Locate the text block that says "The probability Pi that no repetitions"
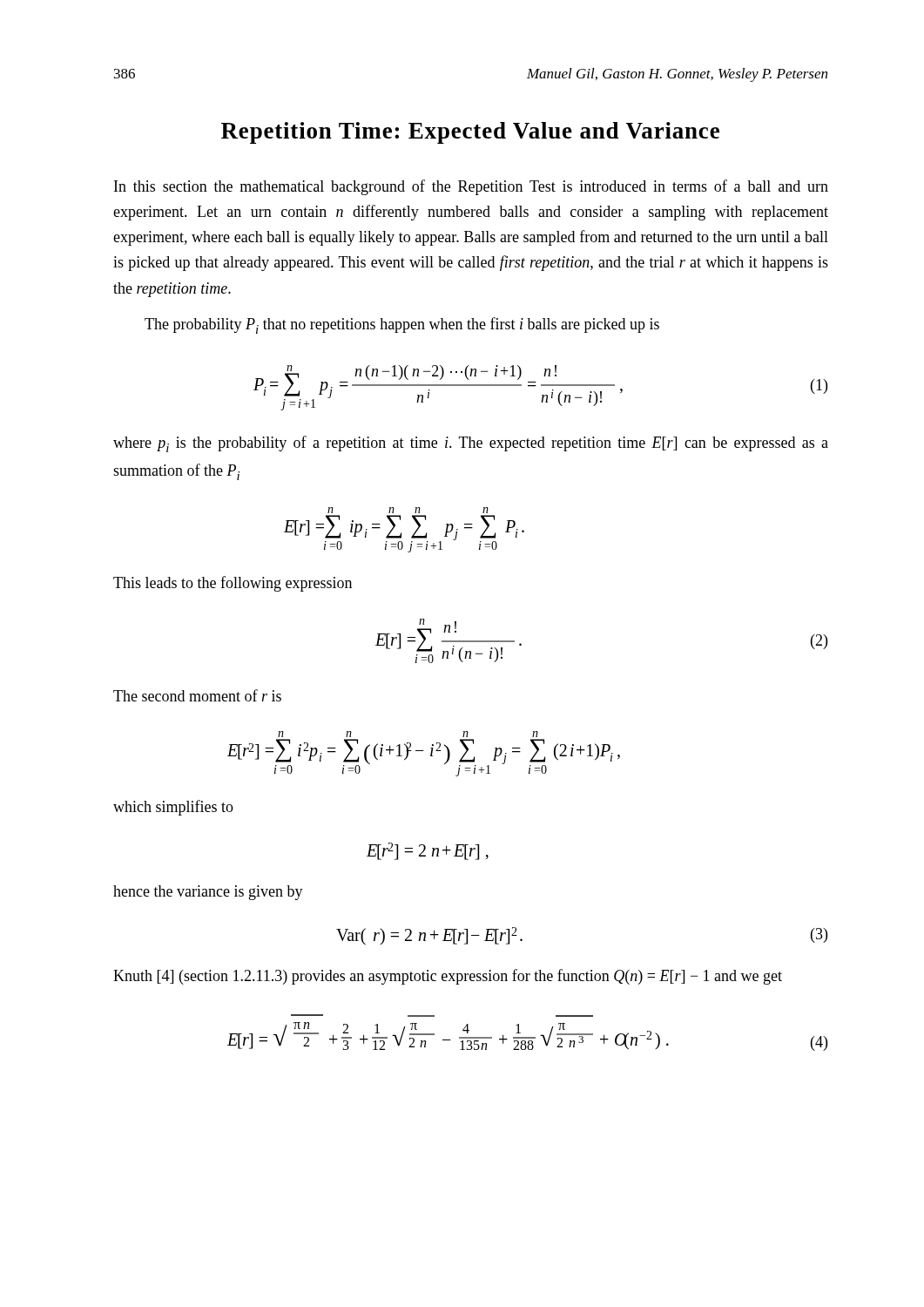Image resolution: width=924 pixels, height=1307 pixels. click(402, 326)
